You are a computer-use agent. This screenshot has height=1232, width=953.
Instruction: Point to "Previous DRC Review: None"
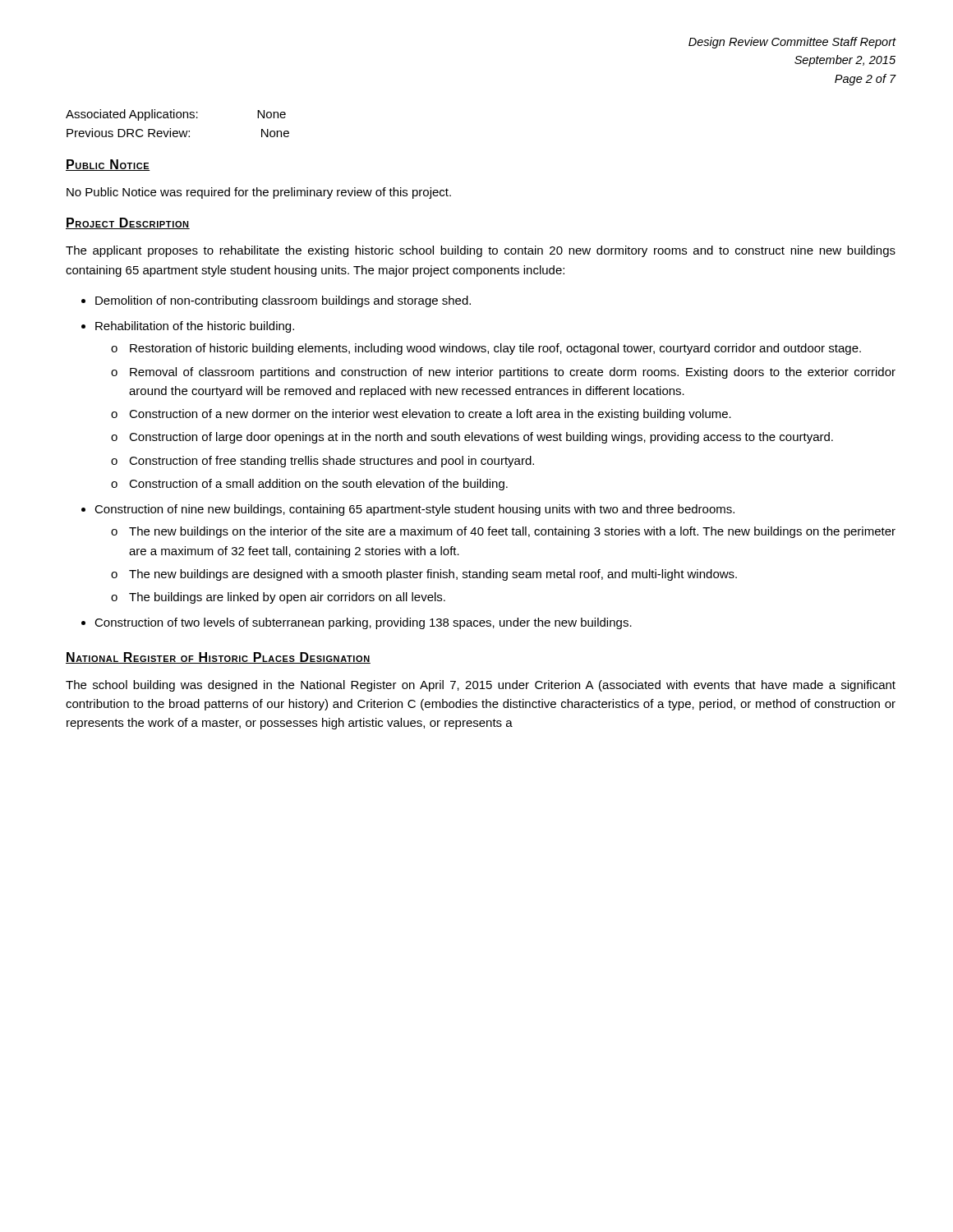coord(178,133)
